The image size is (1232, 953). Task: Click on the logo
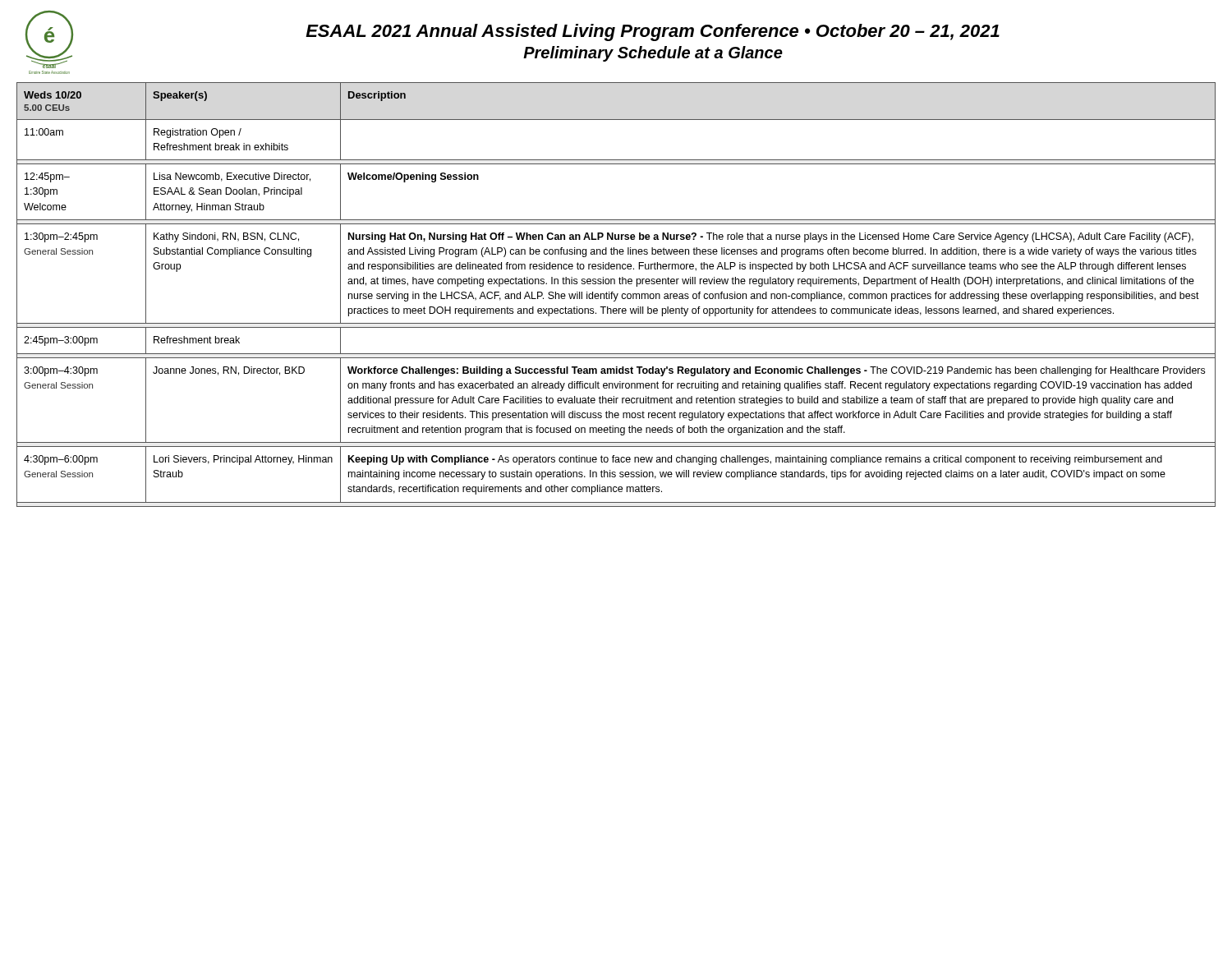53,41
